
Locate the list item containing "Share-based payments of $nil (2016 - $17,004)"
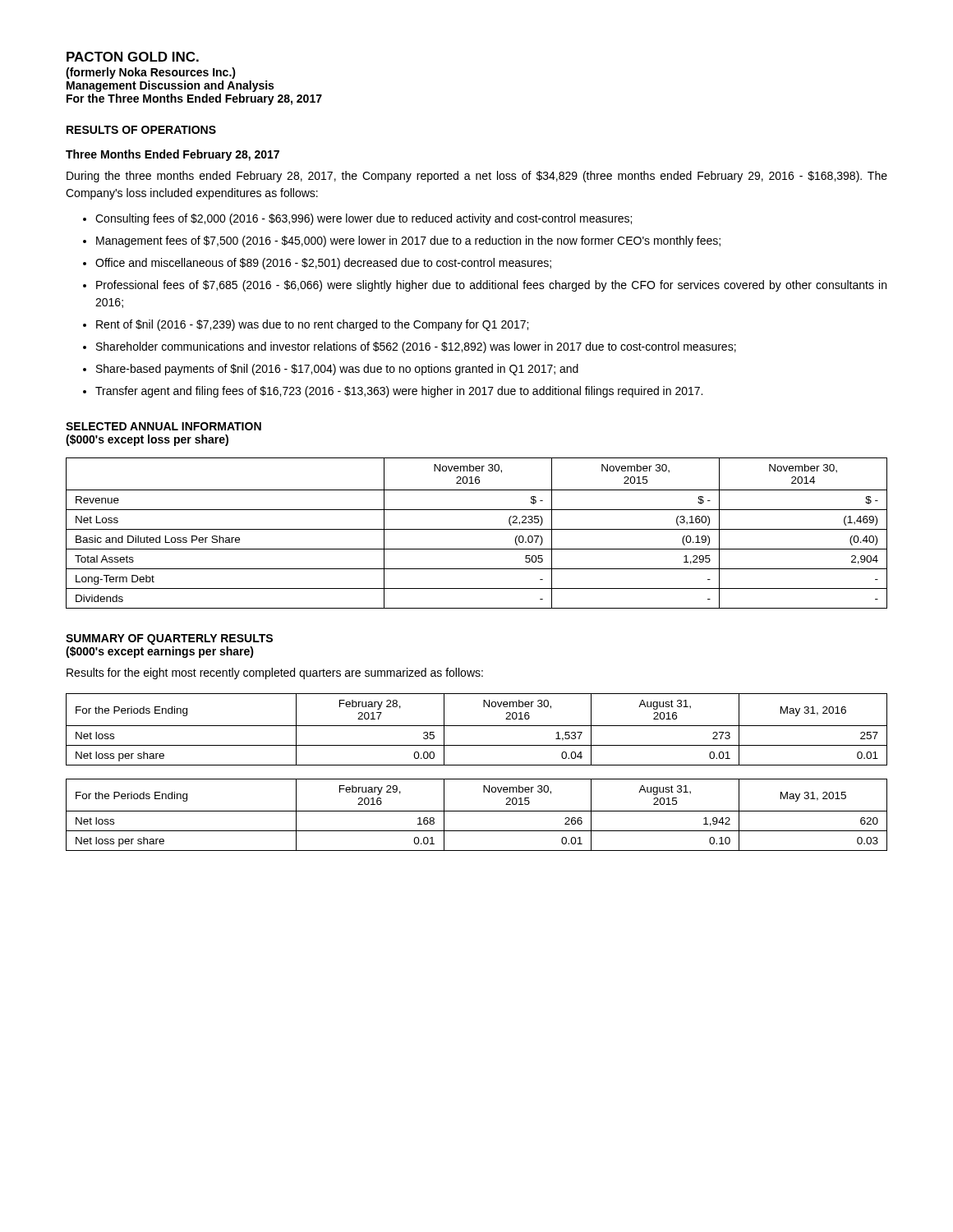click(337, 369)
